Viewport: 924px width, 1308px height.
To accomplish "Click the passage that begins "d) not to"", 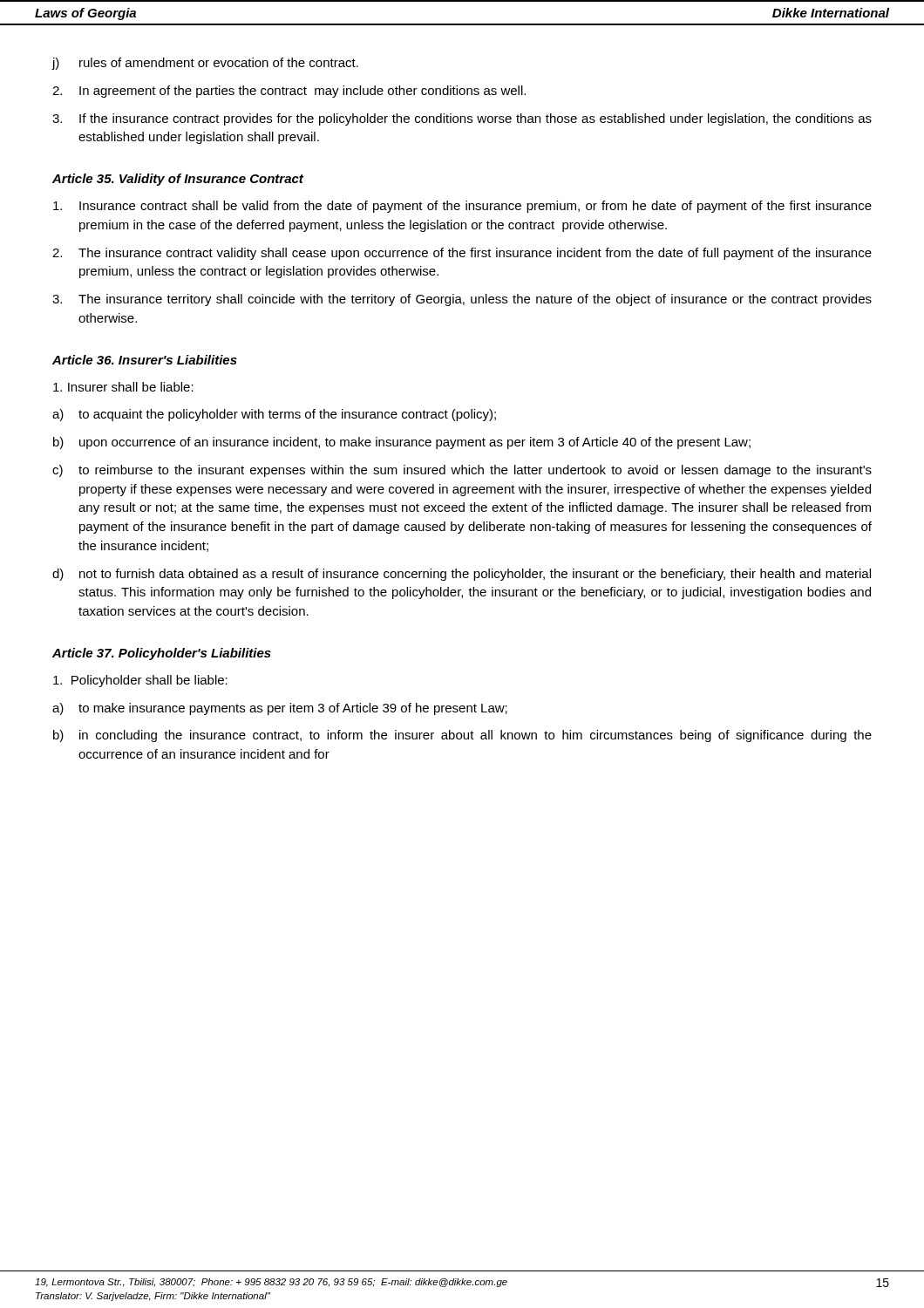I will [462, 592].
